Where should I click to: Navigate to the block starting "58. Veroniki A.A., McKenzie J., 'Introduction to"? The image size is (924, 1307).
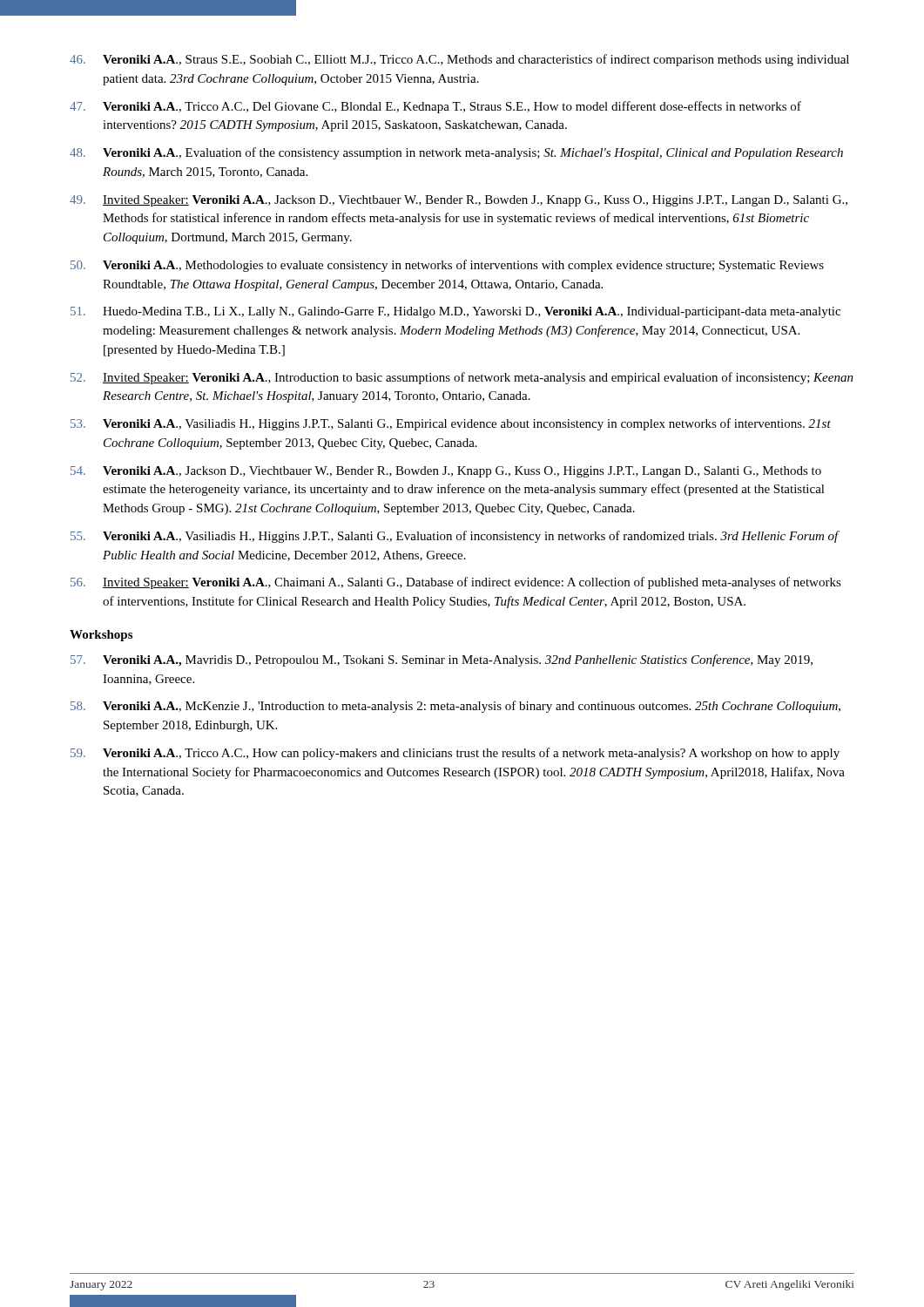462,716
